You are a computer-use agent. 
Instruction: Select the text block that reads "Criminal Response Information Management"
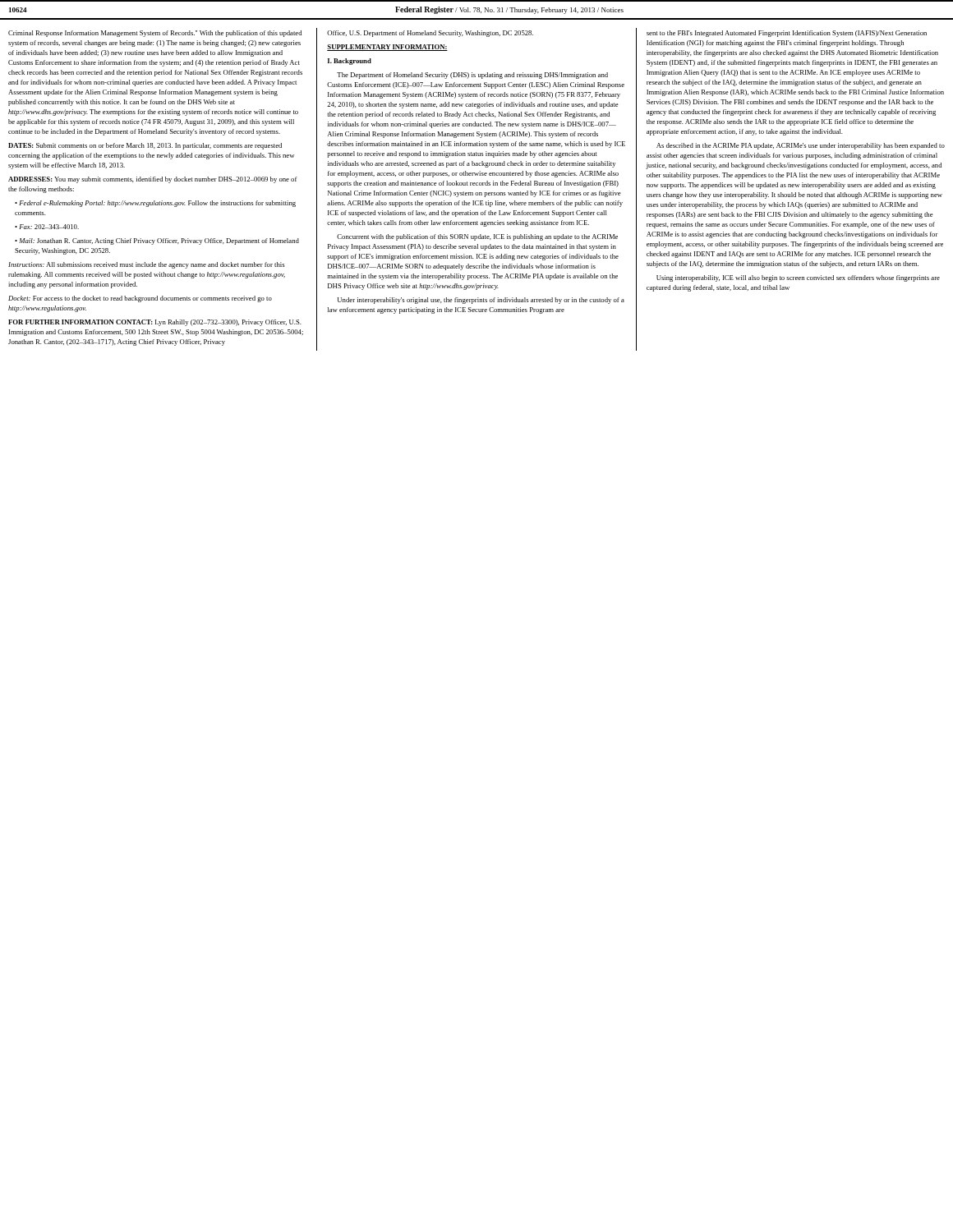point(157,82)
